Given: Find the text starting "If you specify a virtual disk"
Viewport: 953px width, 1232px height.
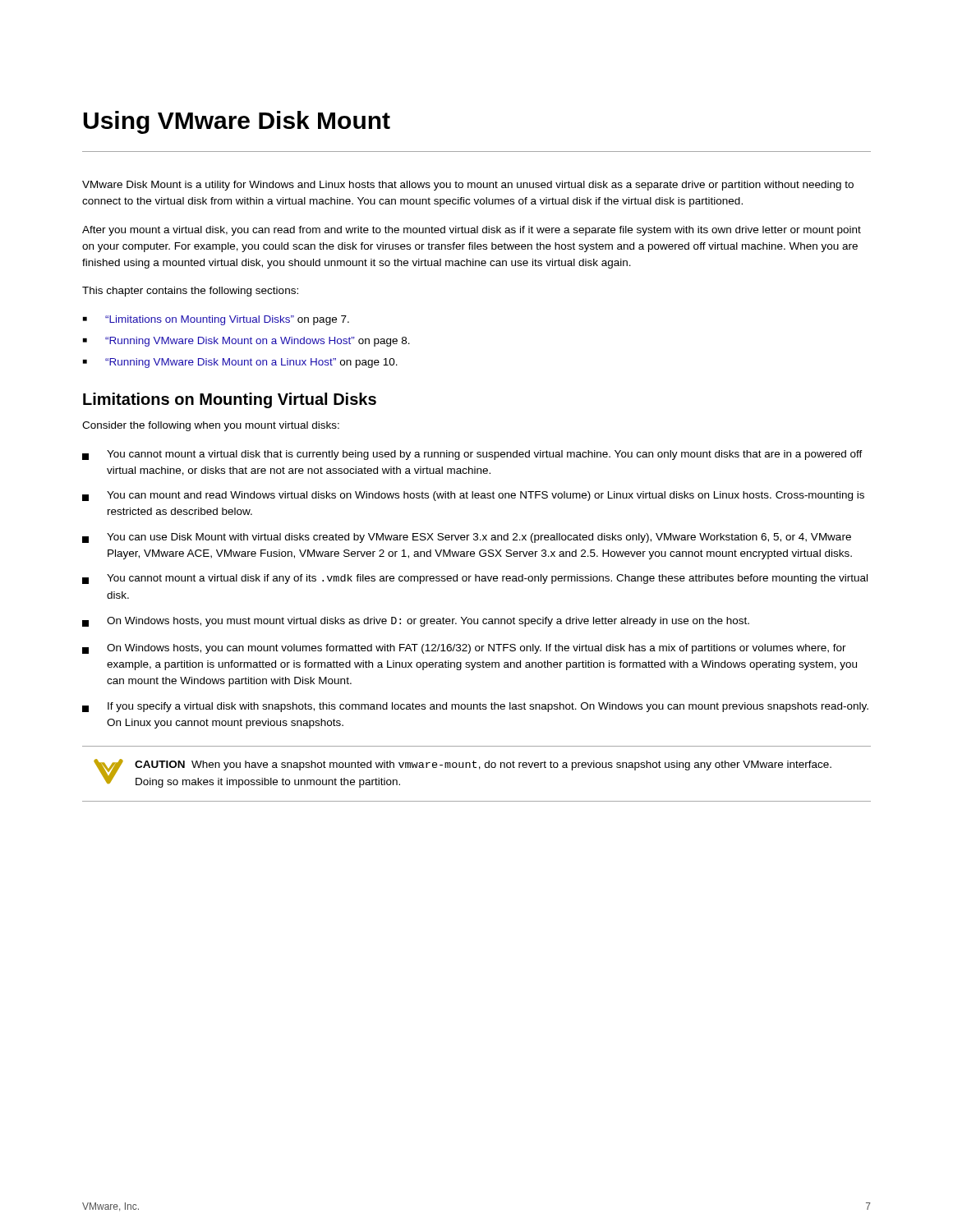Looking at the screenshot, I should [476, 714].
